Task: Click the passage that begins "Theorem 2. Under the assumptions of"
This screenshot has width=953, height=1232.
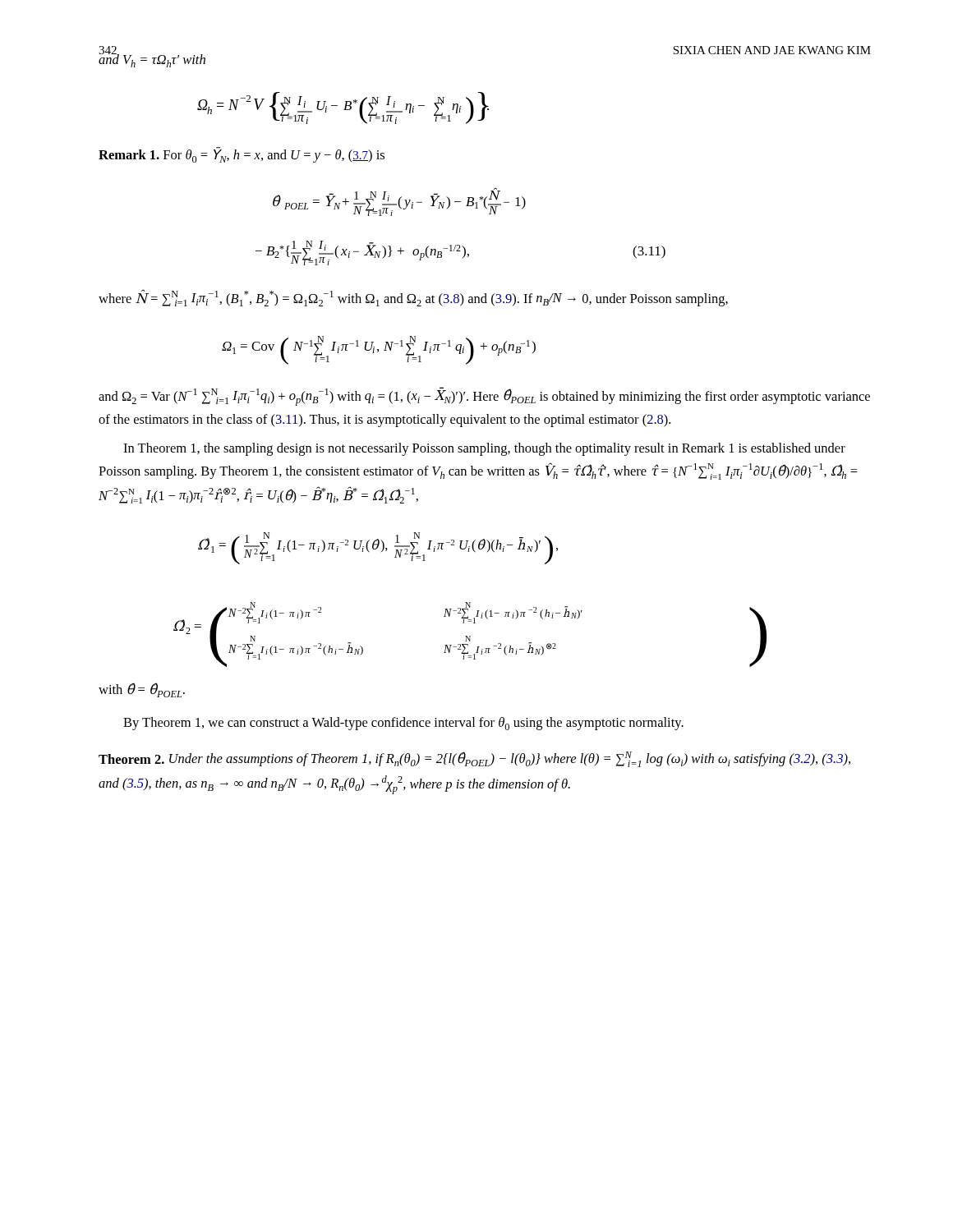Action: tap(475, 771)
